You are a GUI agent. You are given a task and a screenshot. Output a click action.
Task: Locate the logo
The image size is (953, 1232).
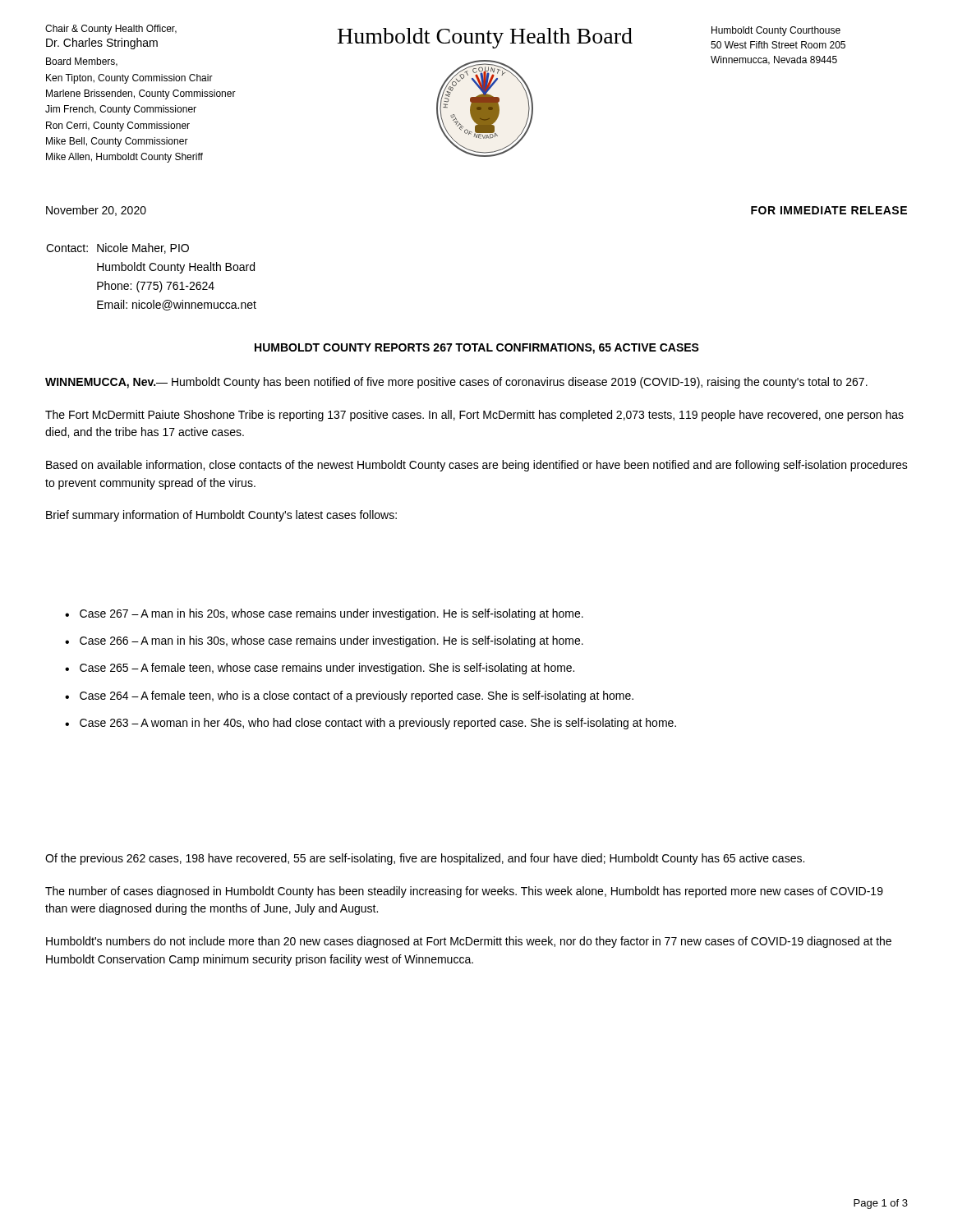[485, 108]
